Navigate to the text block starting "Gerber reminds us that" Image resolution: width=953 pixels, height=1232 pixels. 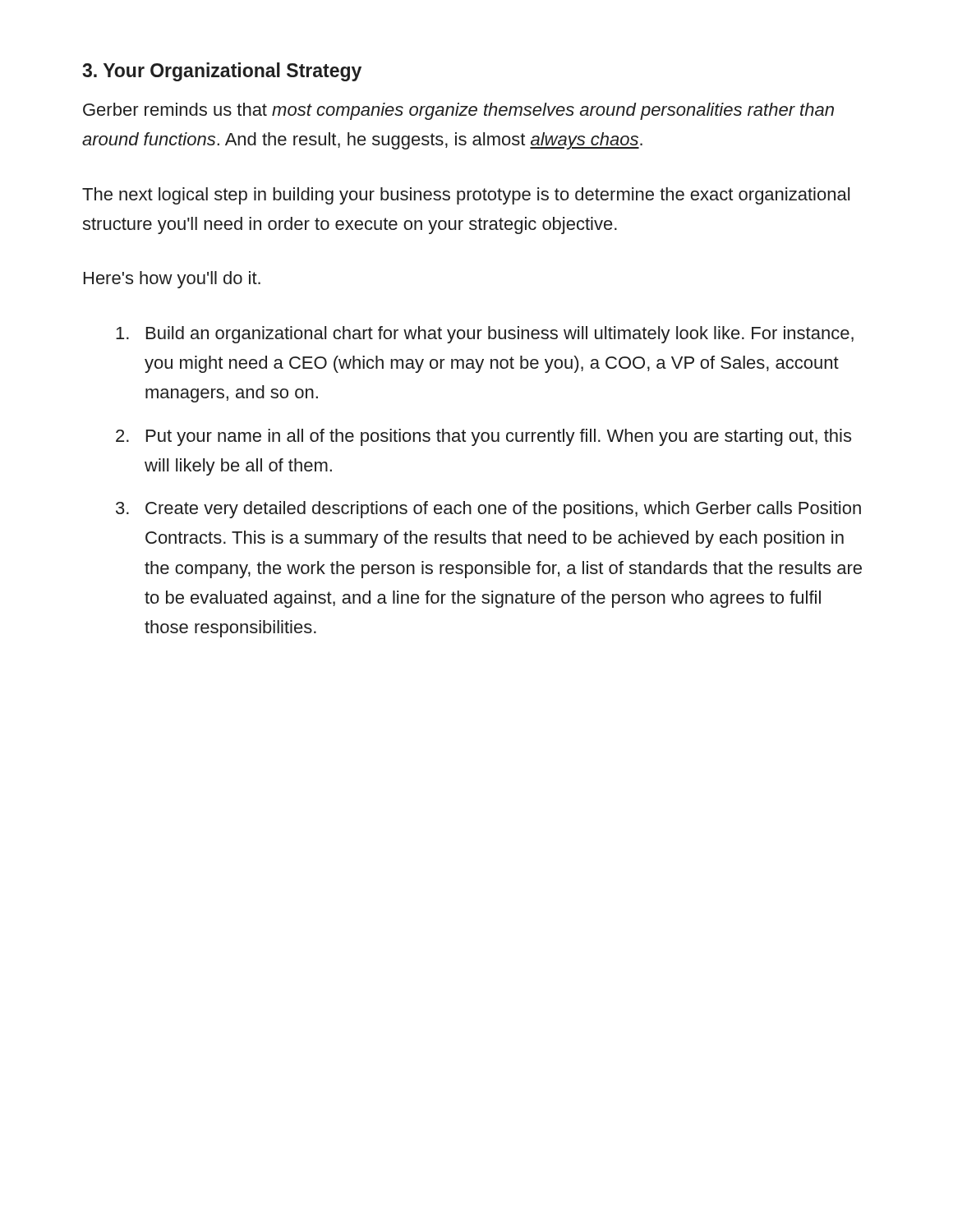(458, 125)
